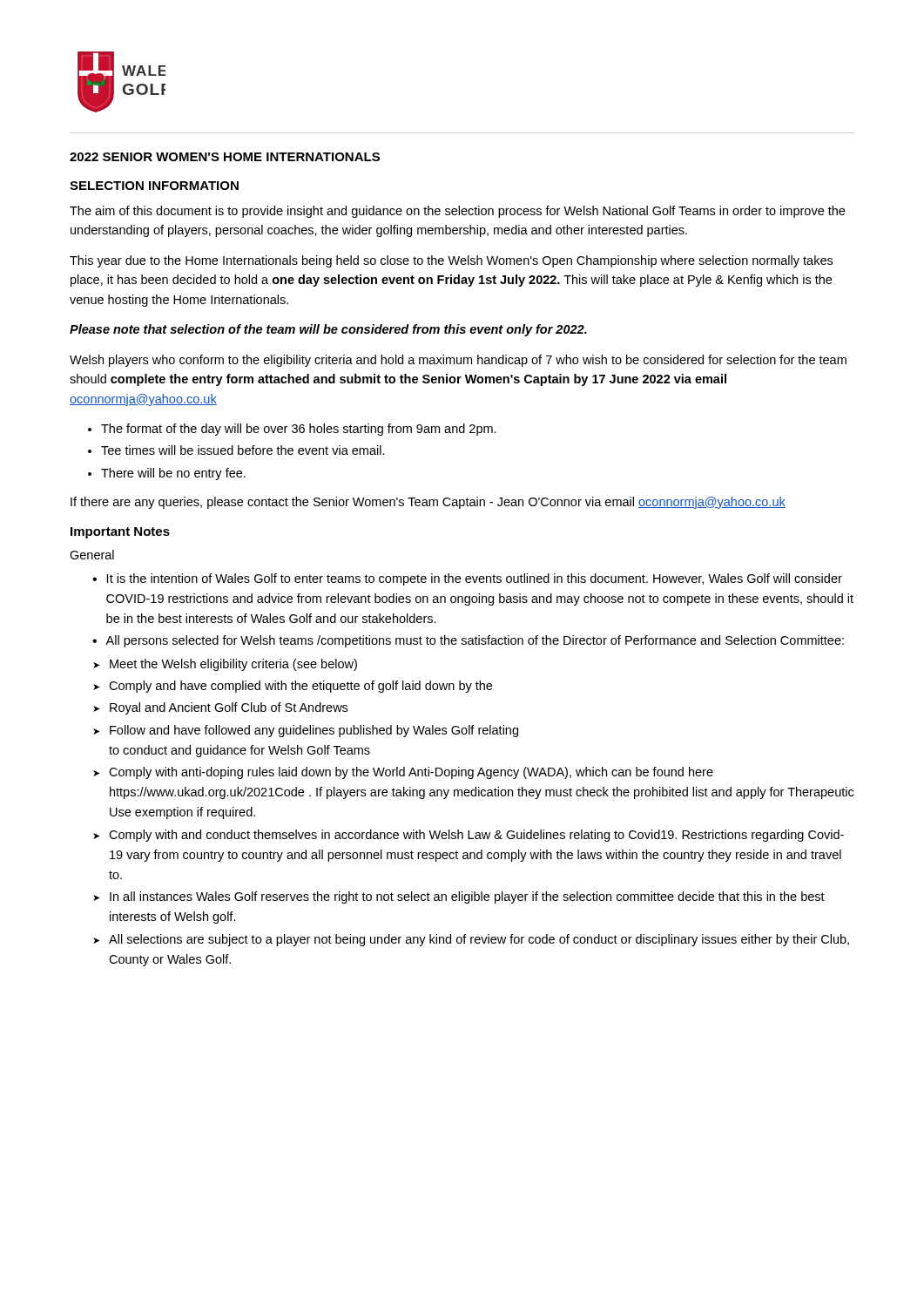Click the passage that begins "Meet the Welsh"

coord(233,665)
